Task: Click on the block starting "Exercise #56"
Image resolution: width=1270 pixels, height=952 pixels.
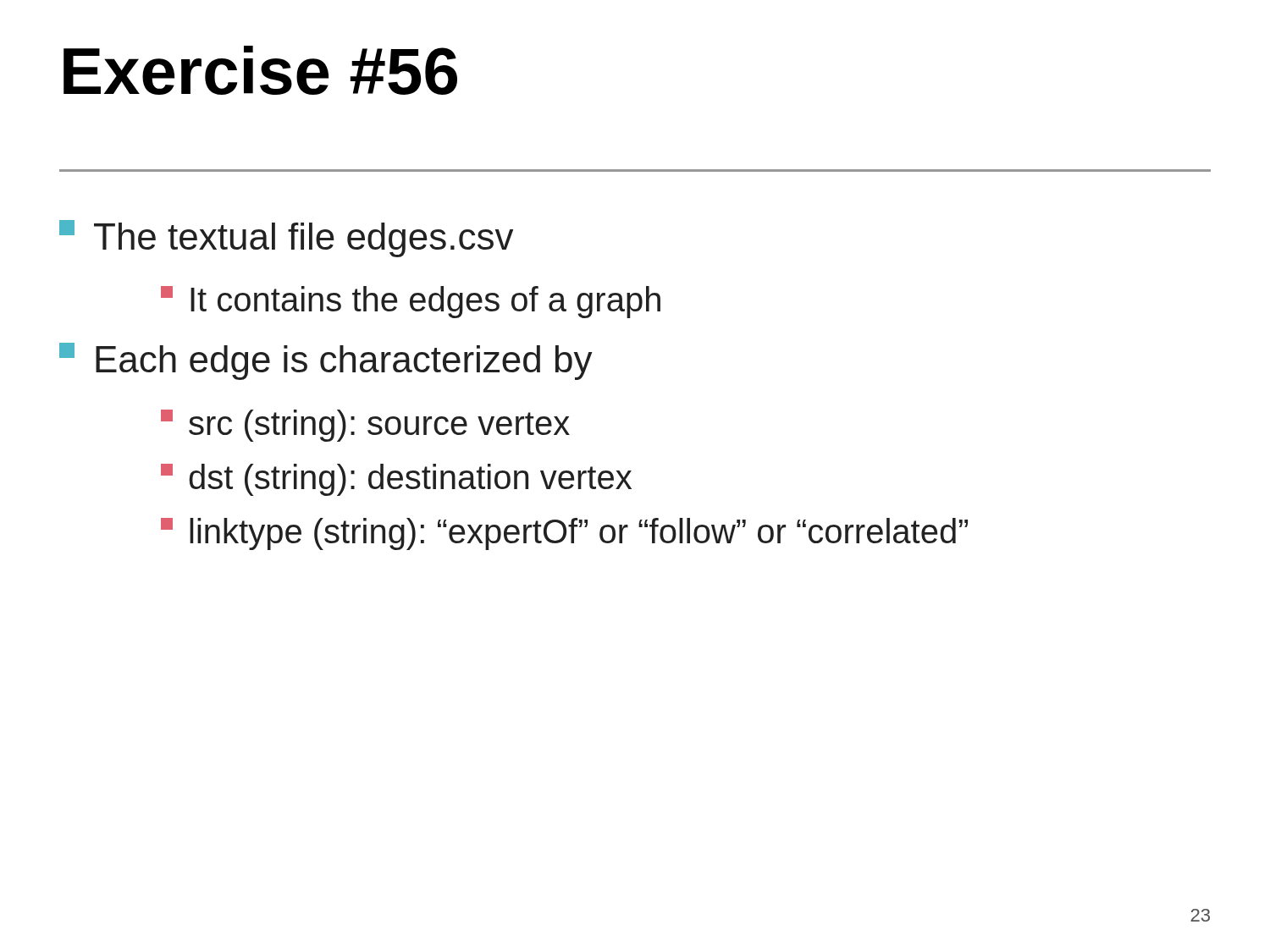Action: click(259, 71)
